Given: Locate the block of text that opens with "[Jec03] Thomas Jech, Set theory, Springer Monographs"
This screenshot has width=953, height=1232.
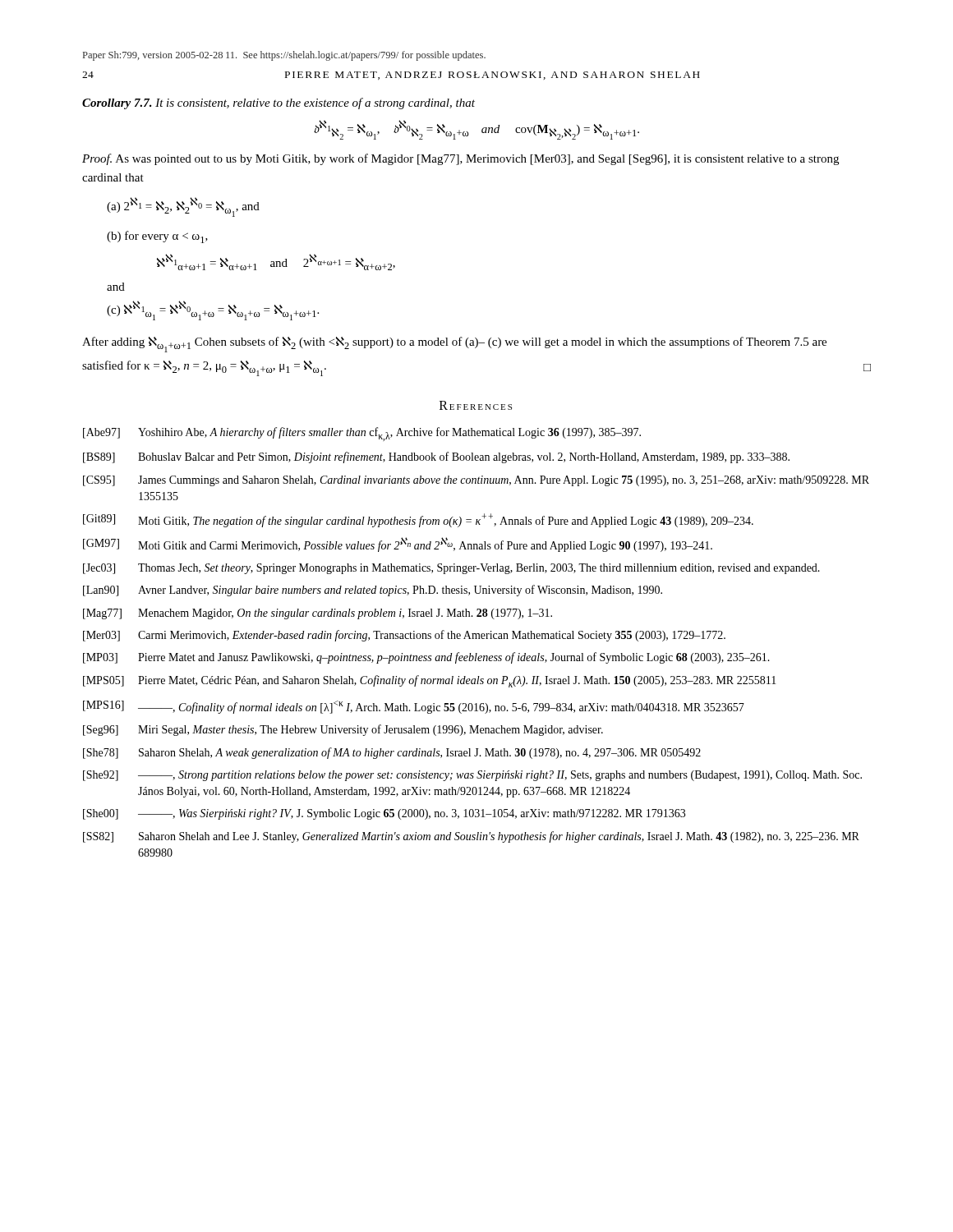Looking at the screenshot, I should 476,569.
